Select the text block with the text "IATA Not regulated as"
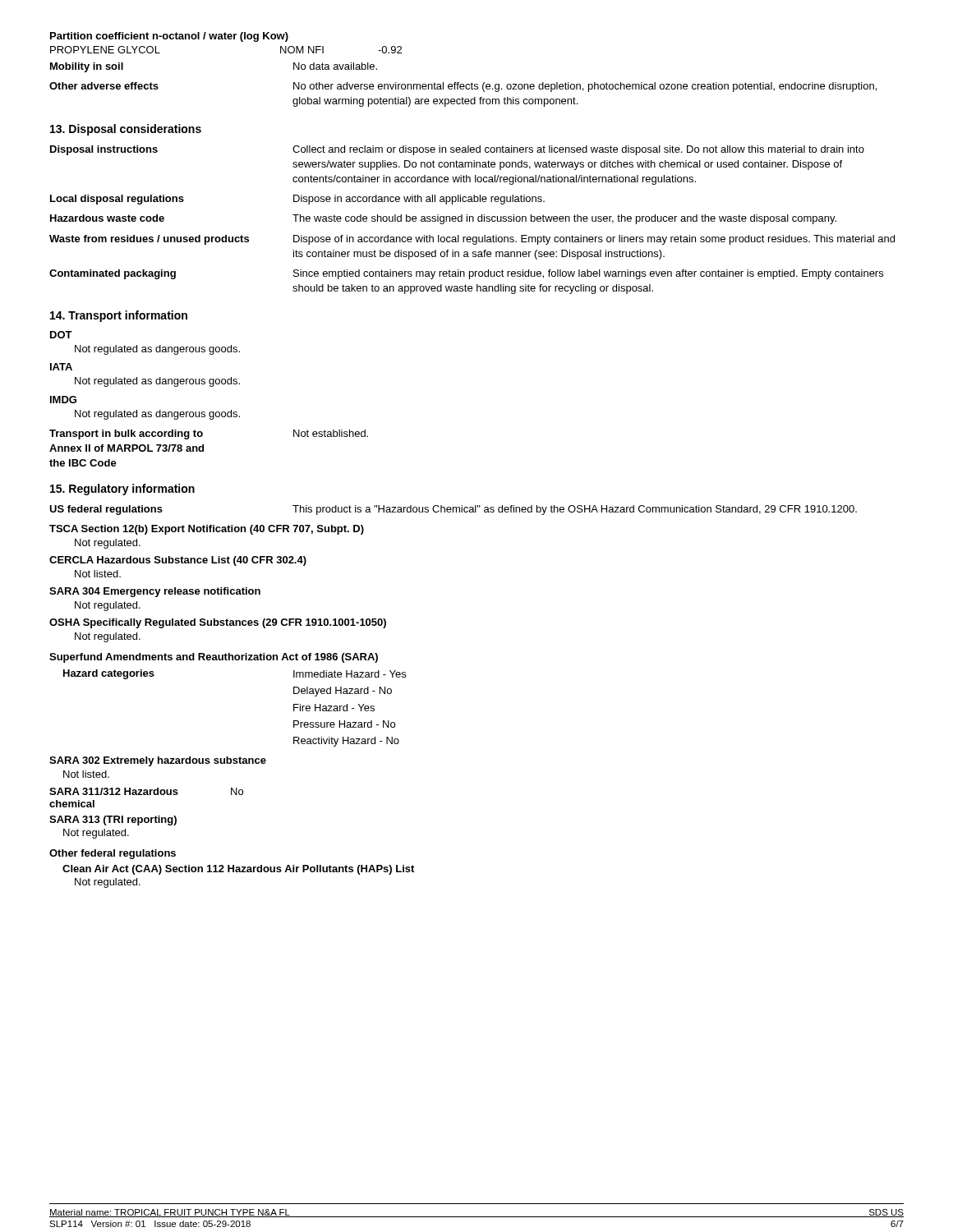Image resolution: width=953 pixels, height=1232 pixels. [x=61, y=367]
